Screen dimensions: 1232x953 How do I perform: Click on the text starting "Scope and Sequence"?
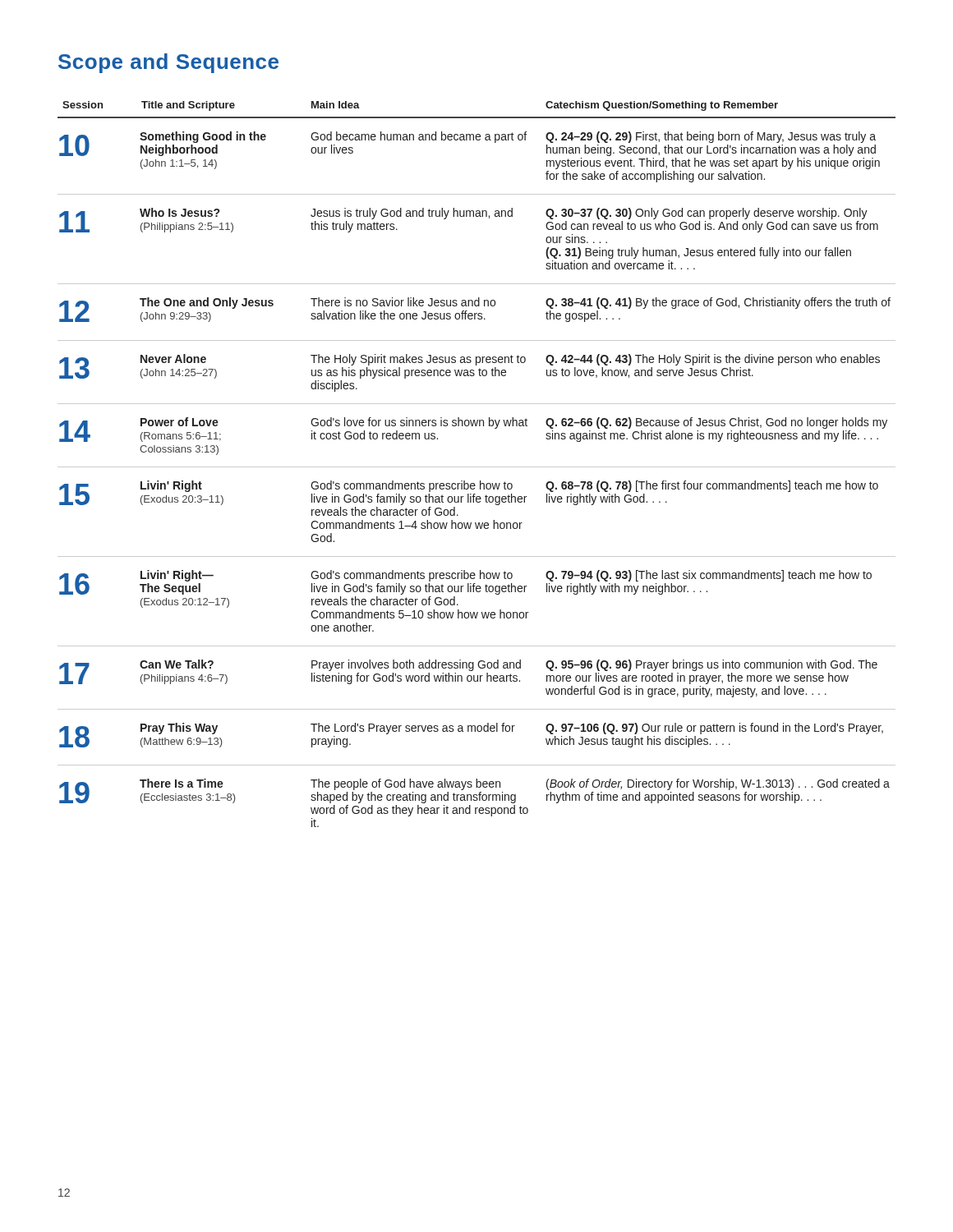click(x=169, y=62)
